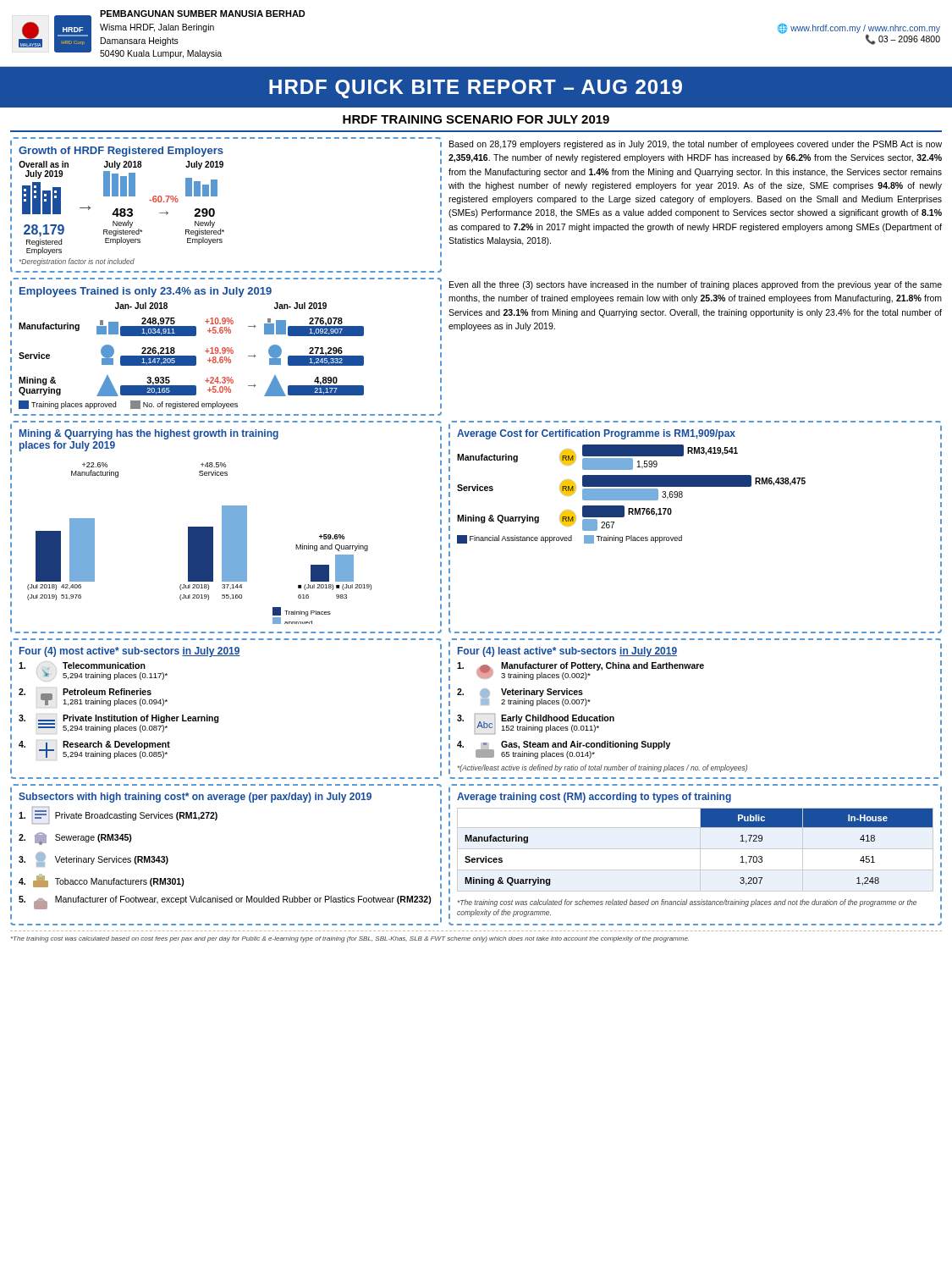Viewport: 952px width, 1270px height.
Task: Find the region starting "Four (4) least active* sub-sectors in July 2019"
Action: pyautogui.click(x=567, y=651)
